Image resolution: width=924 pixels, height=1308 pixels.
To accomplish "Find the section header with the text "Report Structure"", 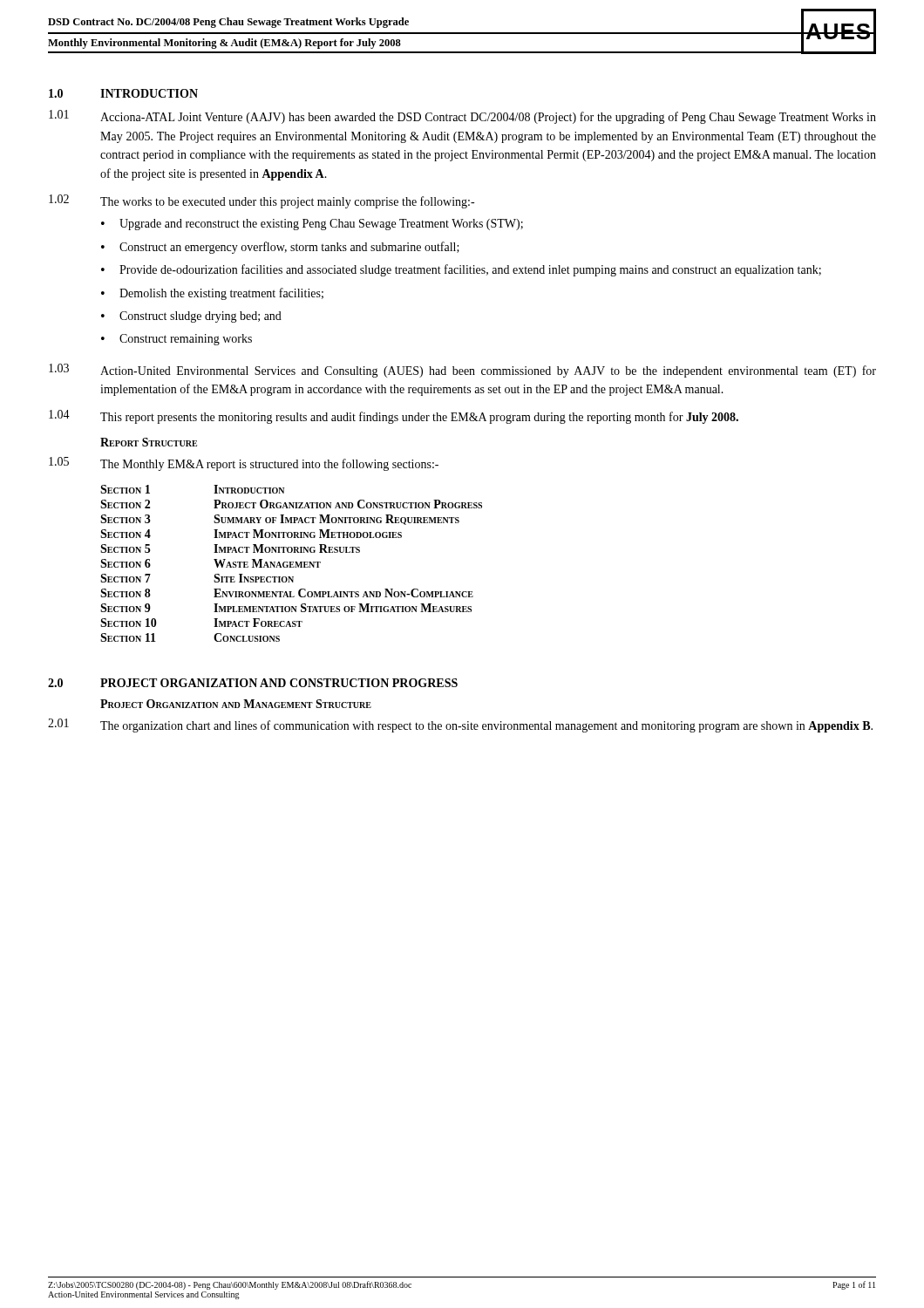I will 149,442.
